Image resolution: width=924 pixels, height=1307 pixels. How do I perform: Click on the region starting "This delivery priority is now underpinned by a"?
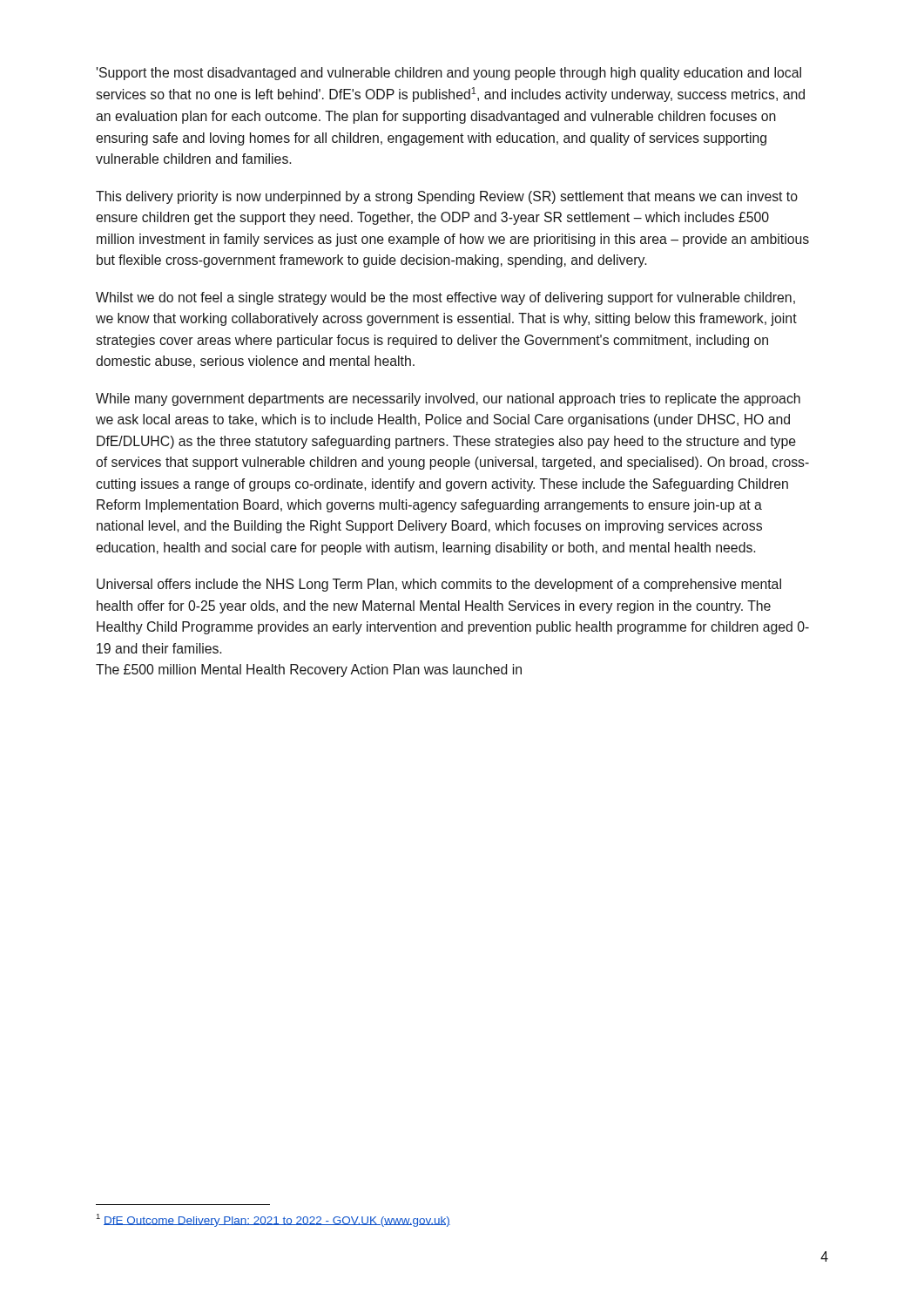[453, 228]
